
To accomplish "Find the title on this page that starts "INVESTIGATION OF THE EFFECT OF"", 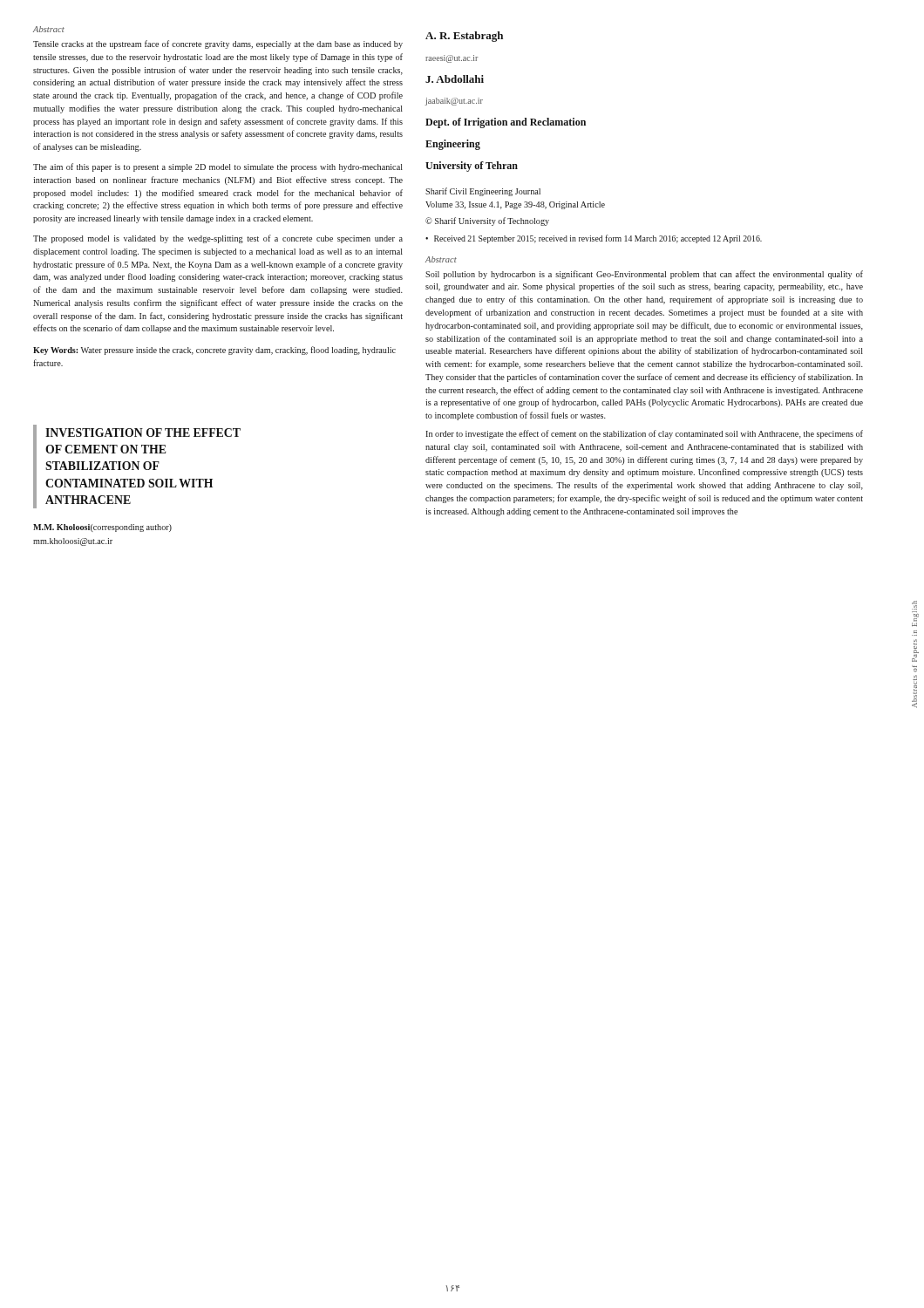I will 143,466.
